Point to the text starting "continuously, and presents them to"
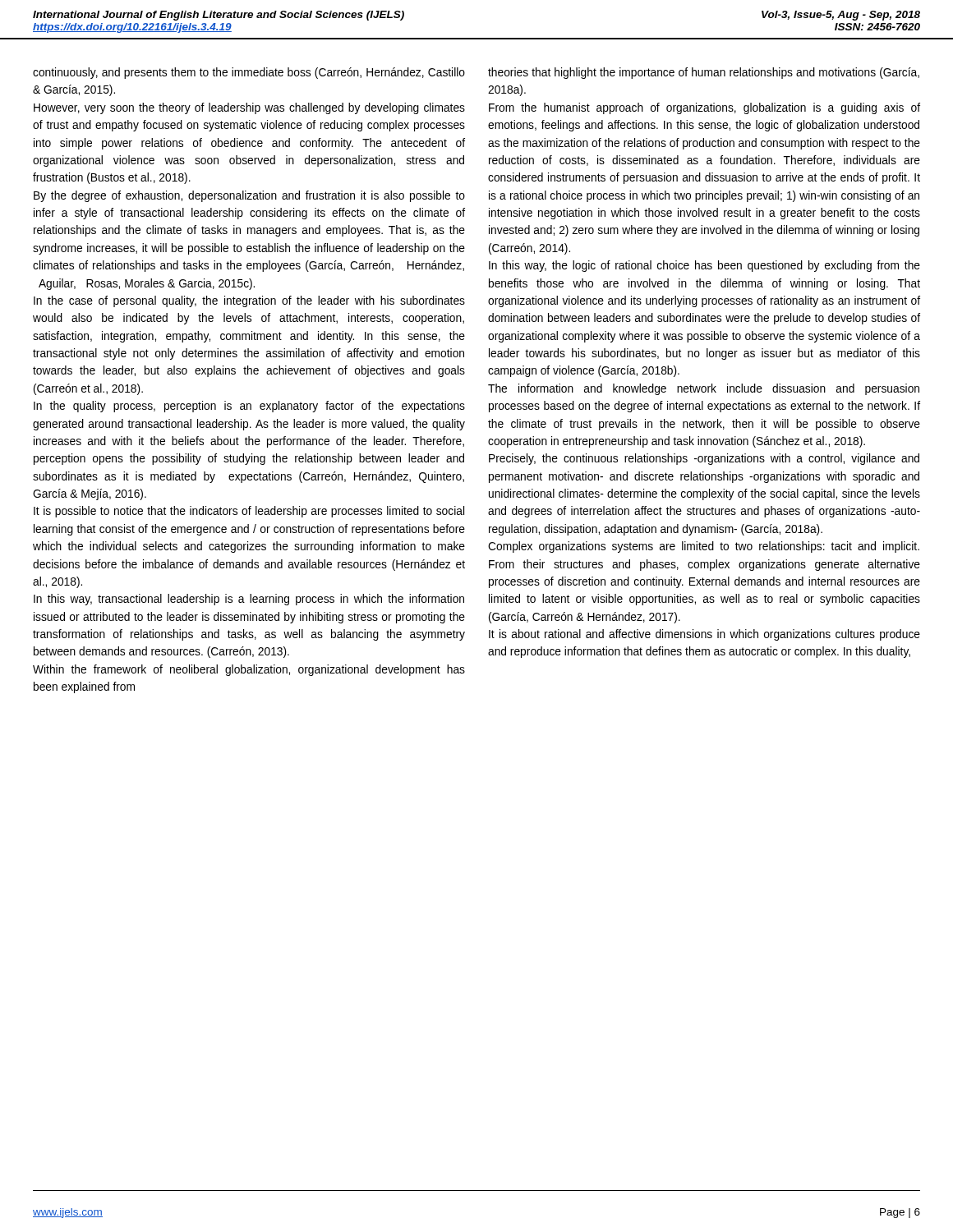 249,81
